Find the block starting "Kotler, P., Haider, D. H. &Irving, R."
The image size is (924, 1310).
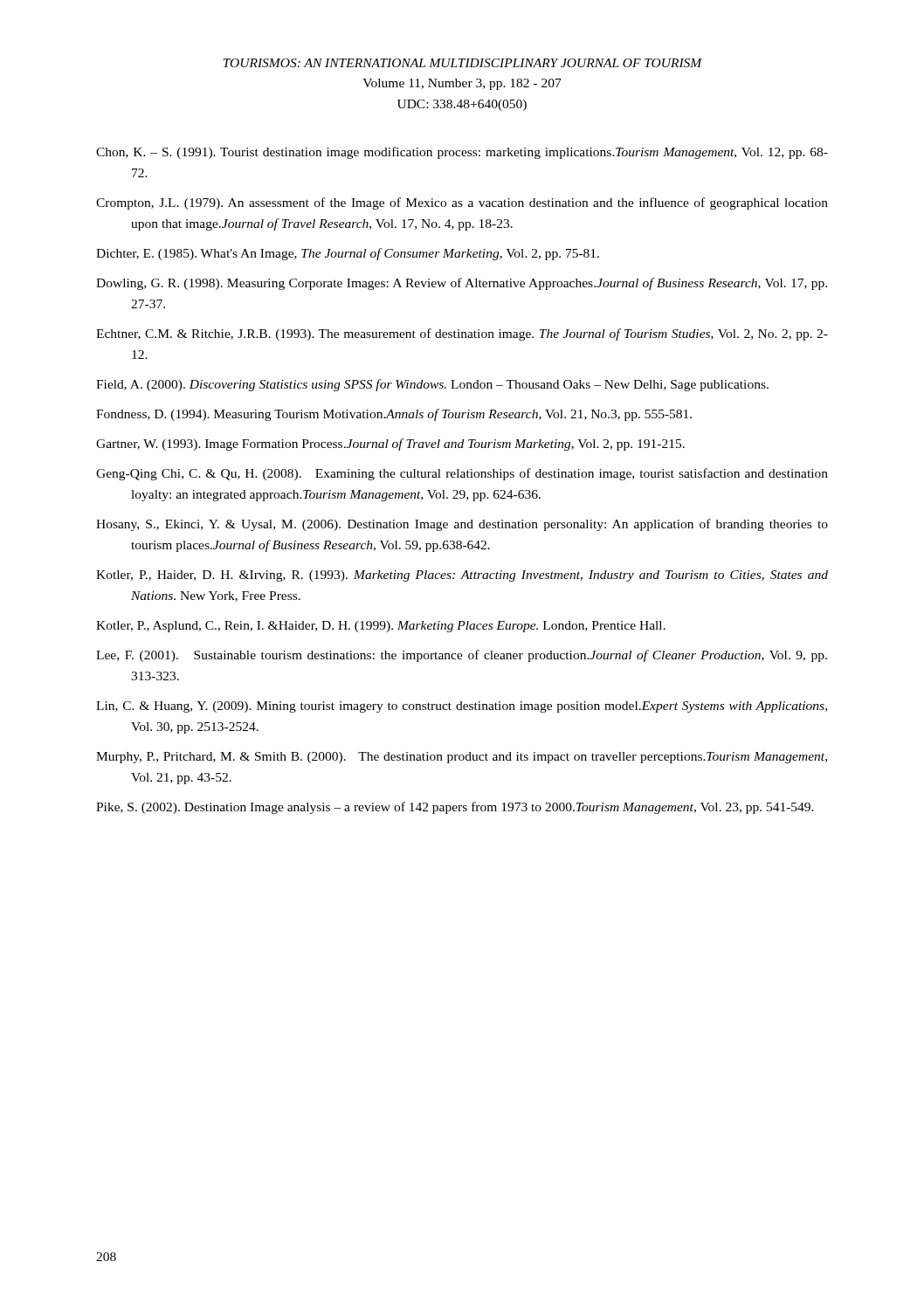tap(462, 585)
